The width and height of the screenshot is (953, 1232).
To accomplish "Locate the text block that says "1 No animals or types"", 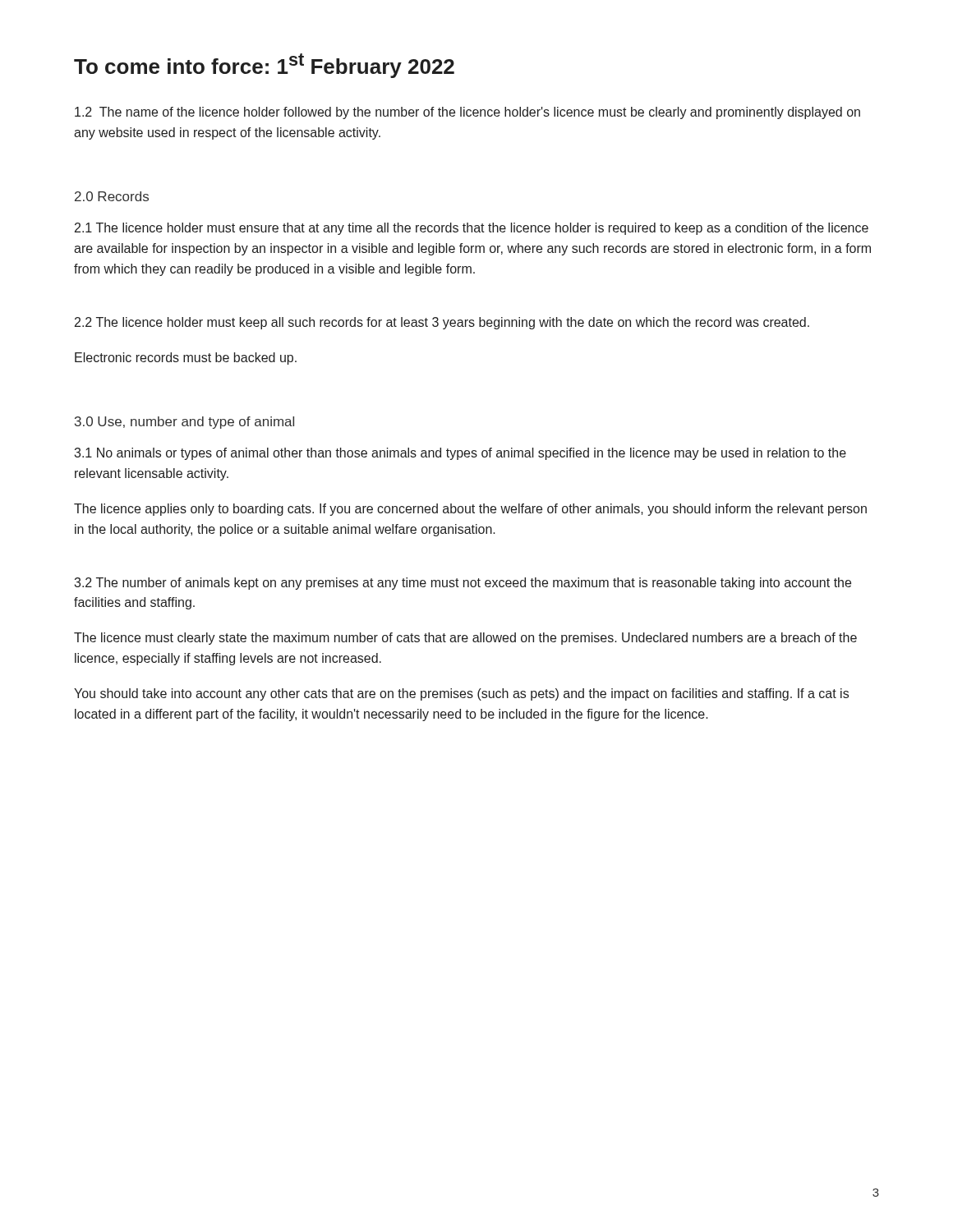I will (460, 463).
